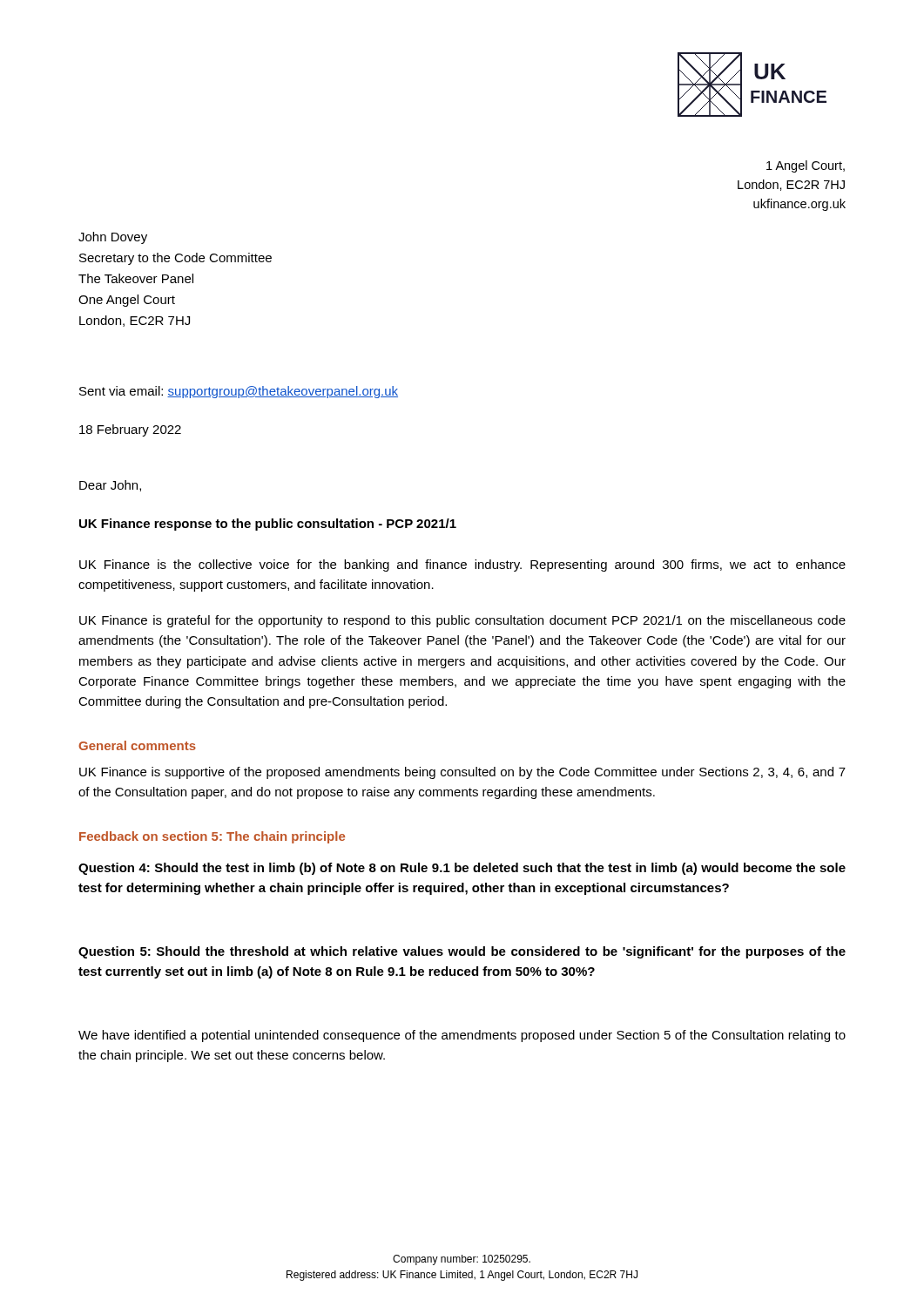
Task: Find the text block containing "UK Finance is the collective"
Action: click(x=462, y=574)
